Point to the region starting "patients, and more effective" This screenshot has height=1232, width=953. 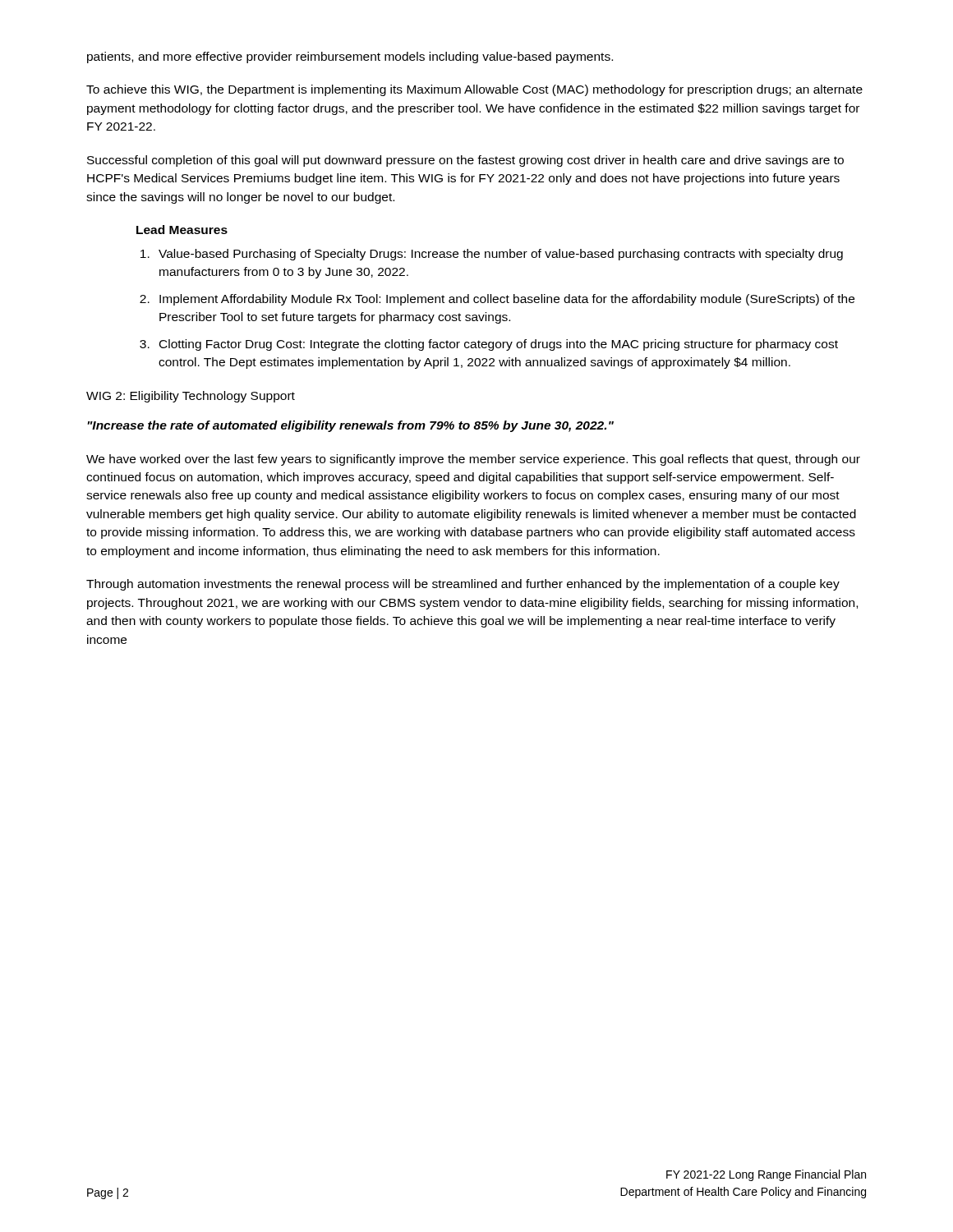coord(350,56)
